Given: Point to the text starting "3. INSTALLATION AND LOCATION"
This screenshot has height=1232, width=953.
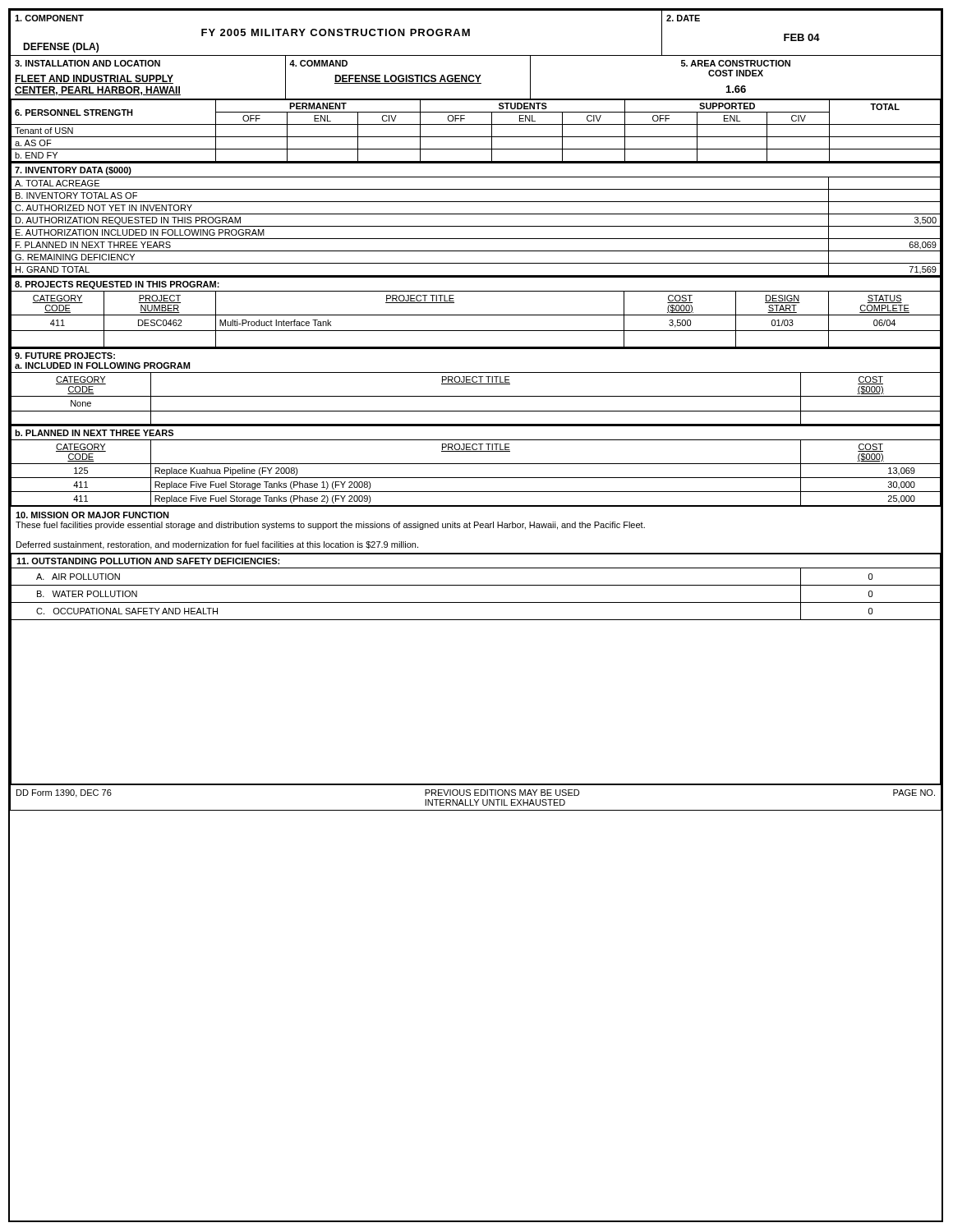Looking at the screenshot, I should point(88,63).
